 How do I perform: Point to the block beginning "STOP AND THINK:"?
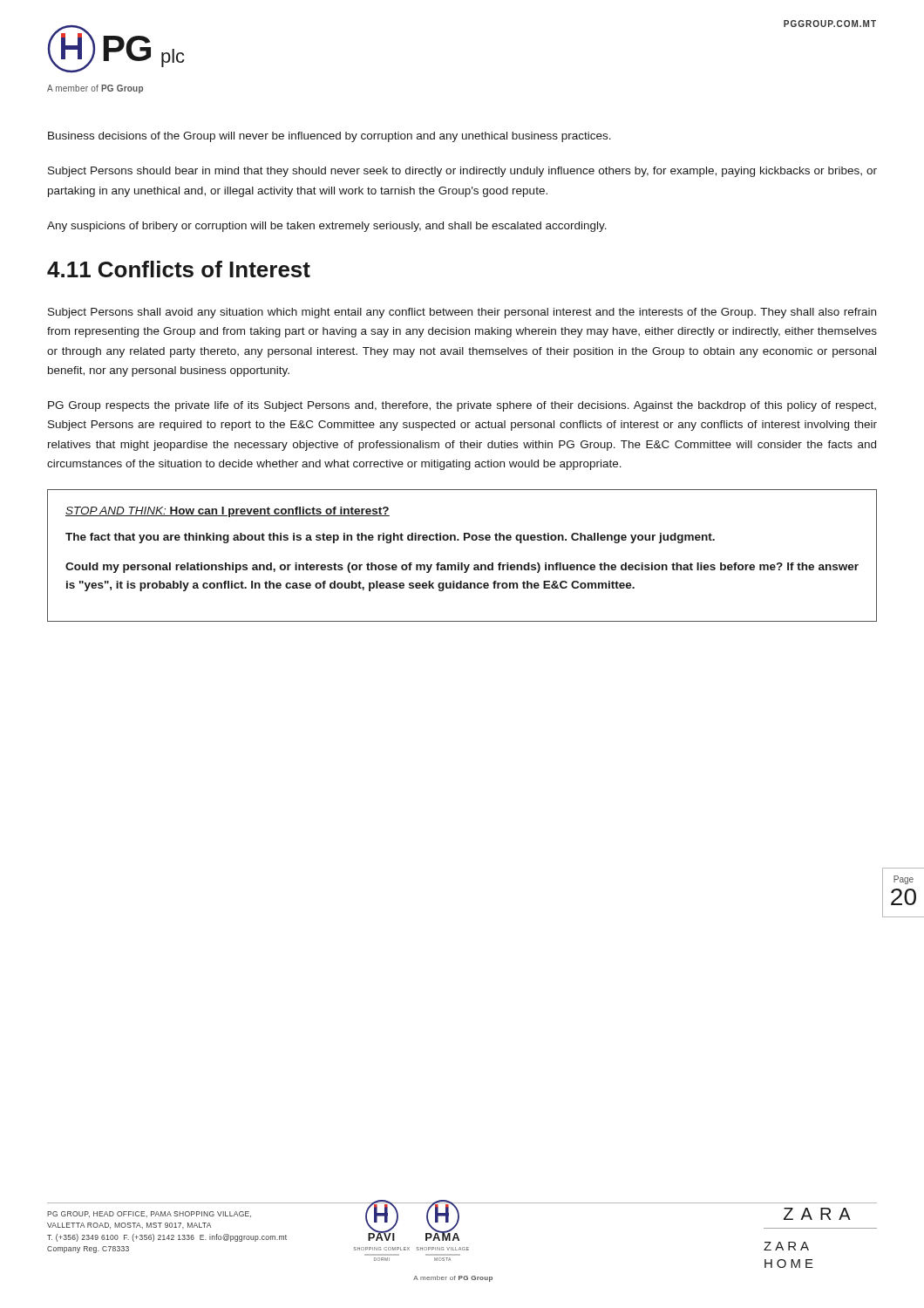(462, 549)
